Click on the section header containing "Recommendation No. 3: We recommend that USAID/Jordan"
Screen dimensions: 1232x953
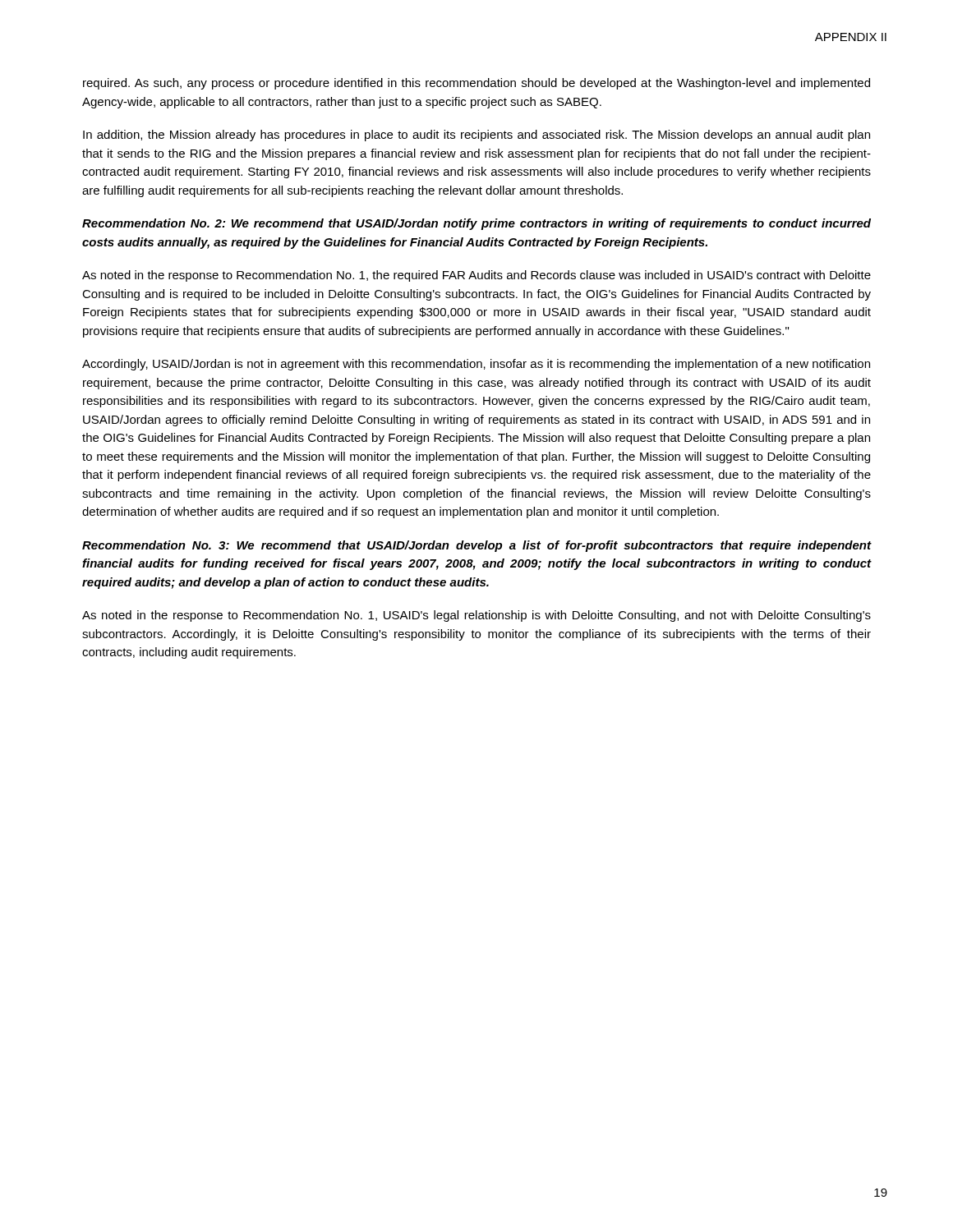tap(476, 563)
